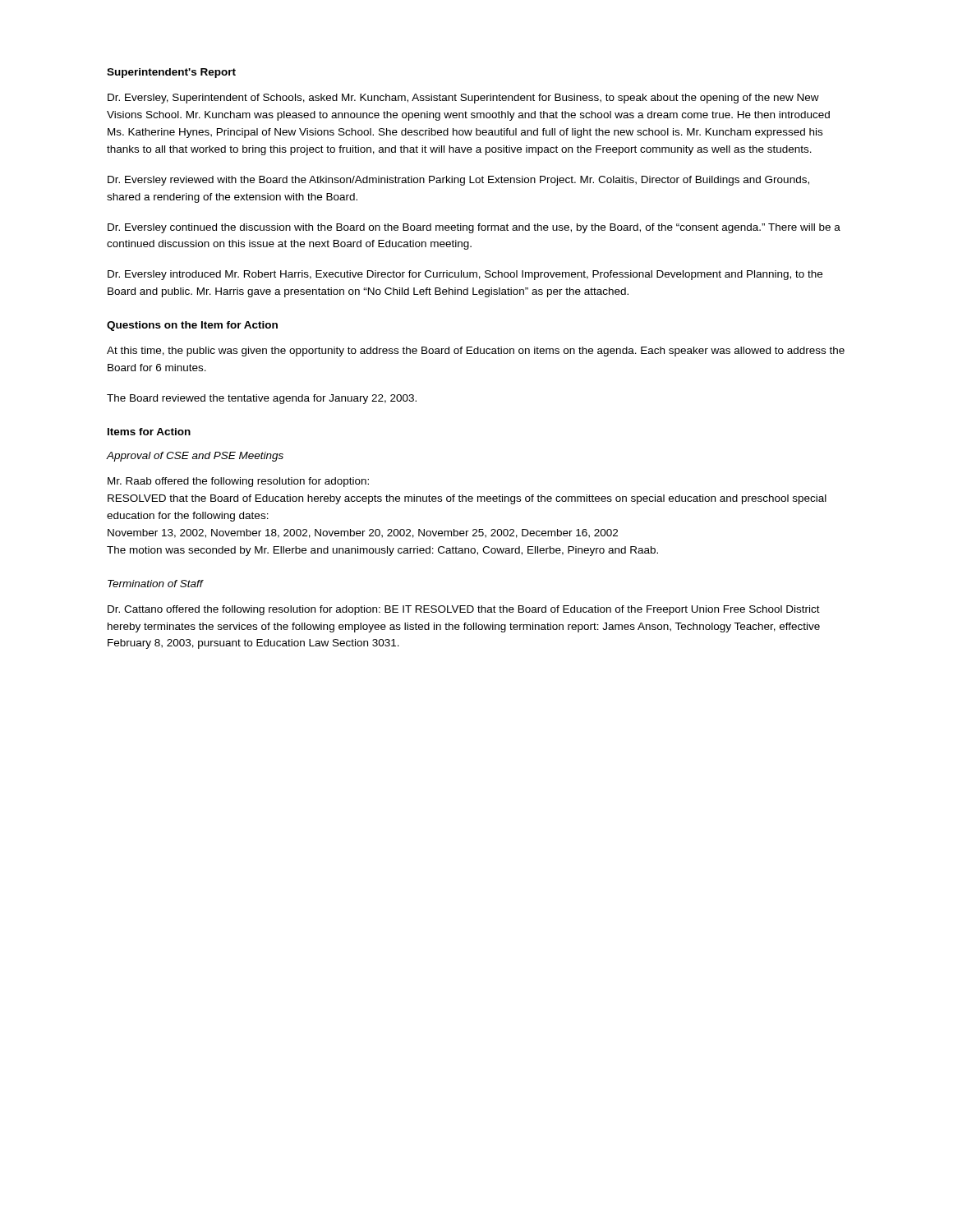Where is the passage that starts "Dr. Cattano offered the"?
This screenshot has height=1232, width=953.
(x=463, y=626)
